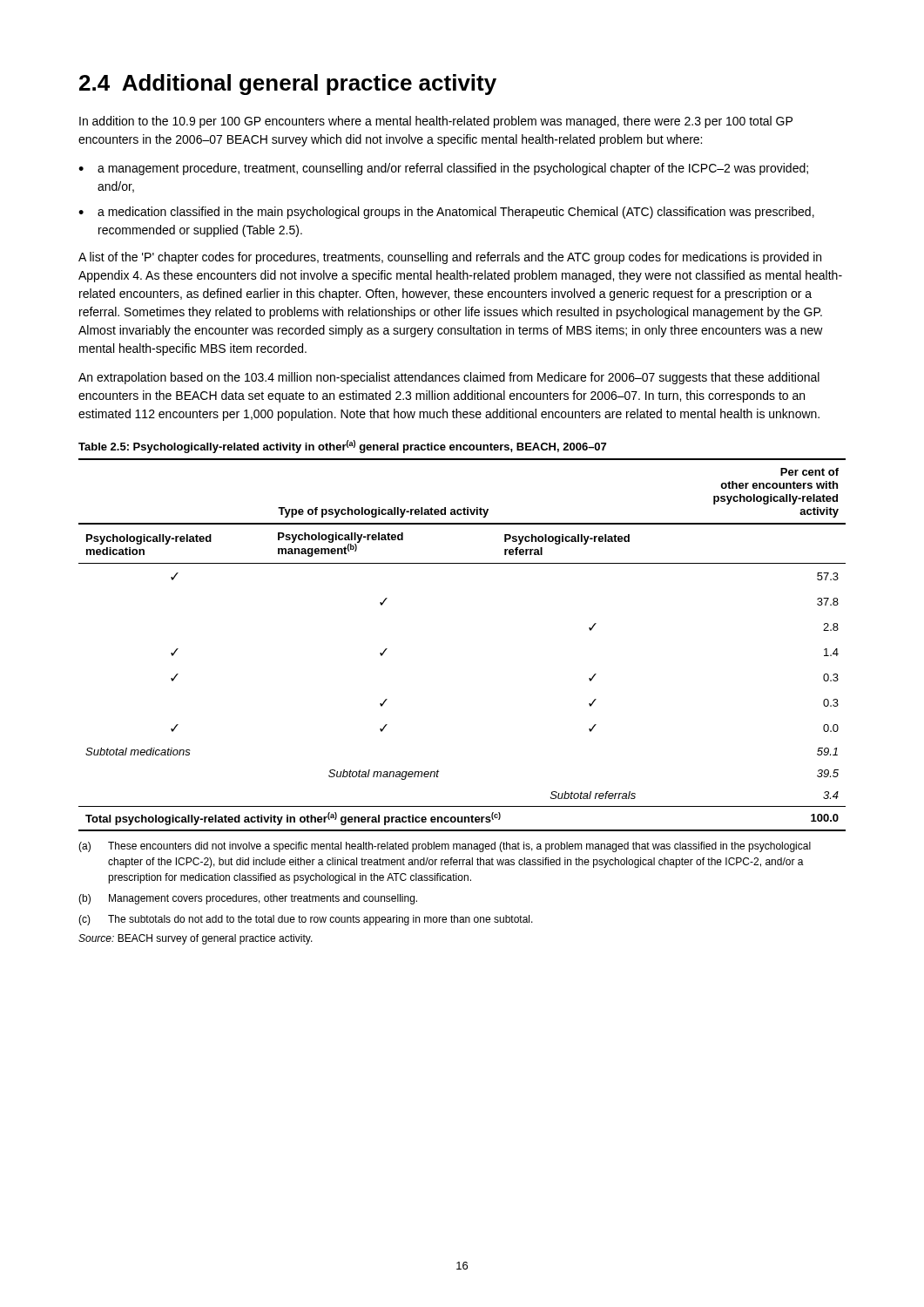Where is the passage that starts "An extrapolation based on the 103.4"?
The image size is (924, 1307).
[449, 396]
